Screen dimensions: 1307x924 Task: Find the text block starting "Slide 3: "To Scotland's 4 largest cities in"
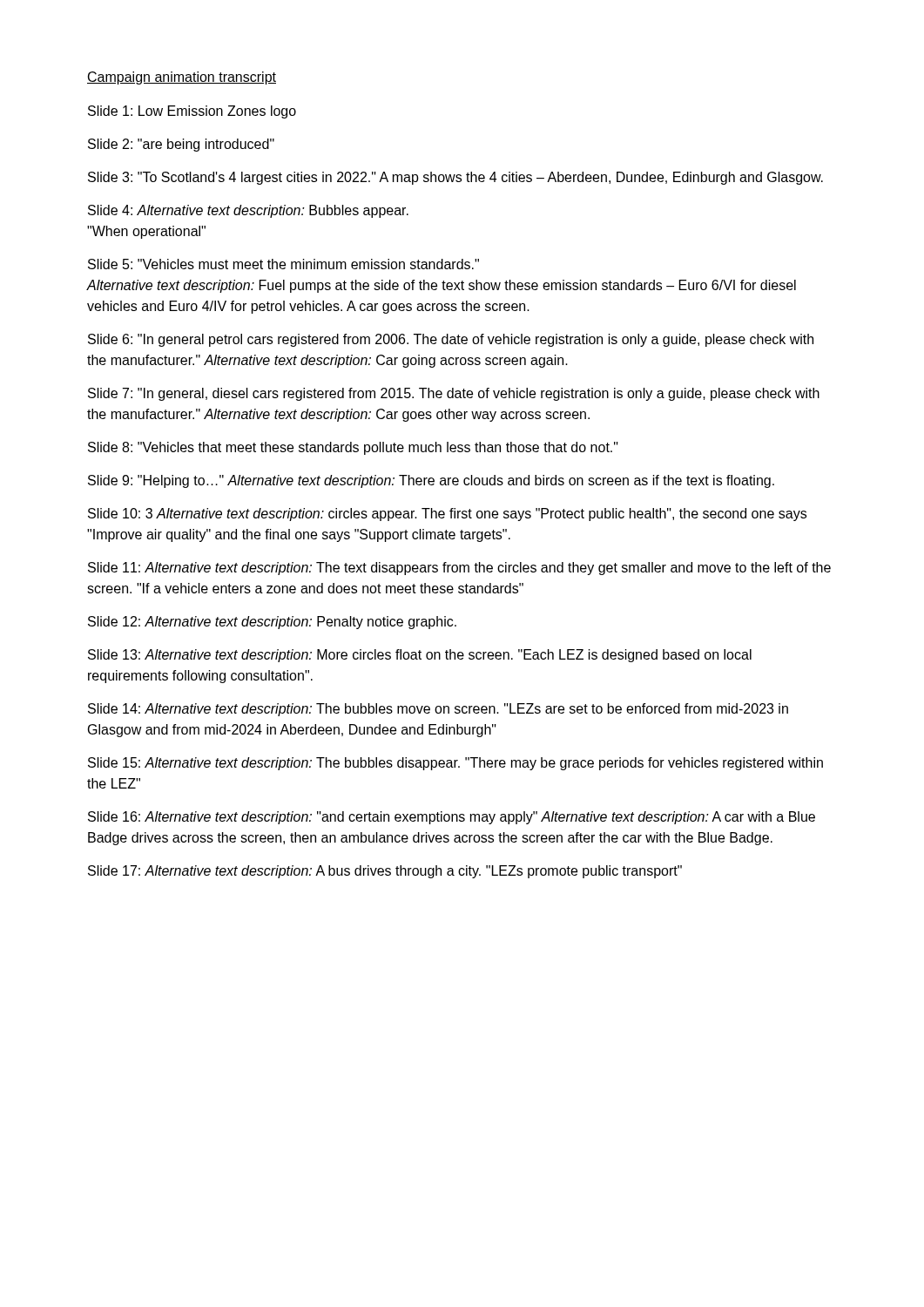point(456,177)
